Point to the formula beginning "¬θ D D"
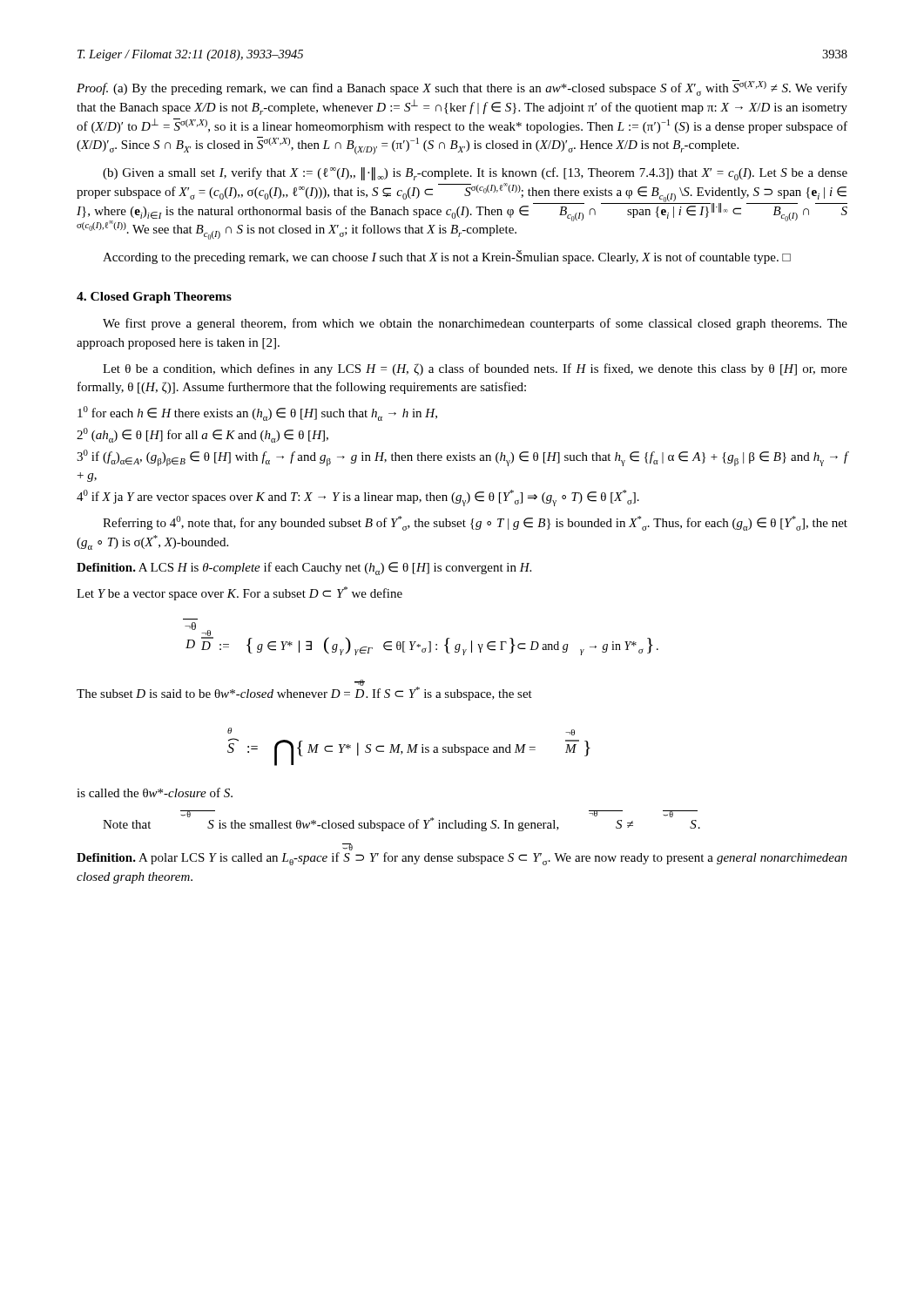The height and width of the screenshot is (1307, 924). pyautogui.click(x=462, y=641)
